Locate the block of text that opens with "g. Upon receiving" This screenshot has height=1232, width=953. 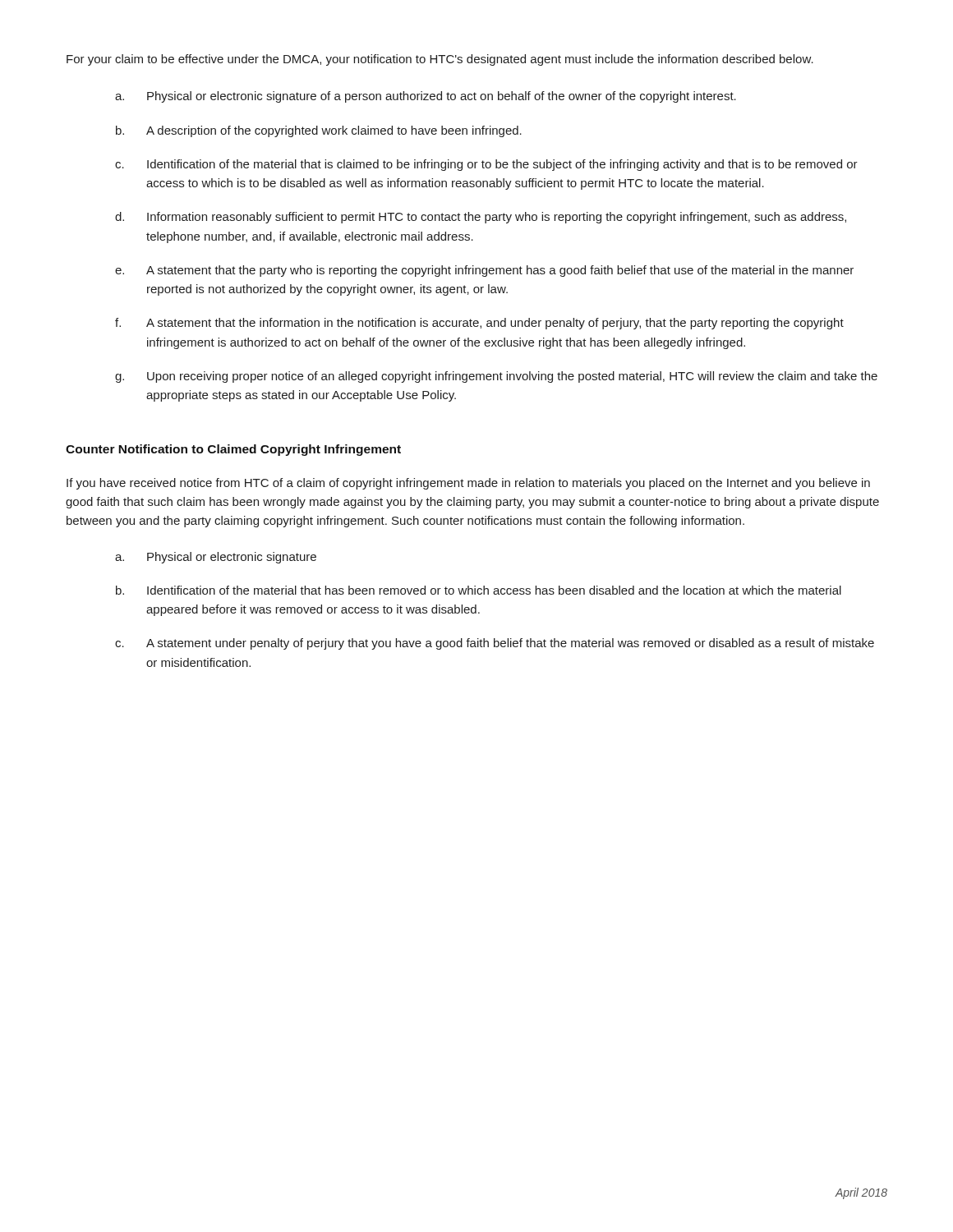coord(501,385)
